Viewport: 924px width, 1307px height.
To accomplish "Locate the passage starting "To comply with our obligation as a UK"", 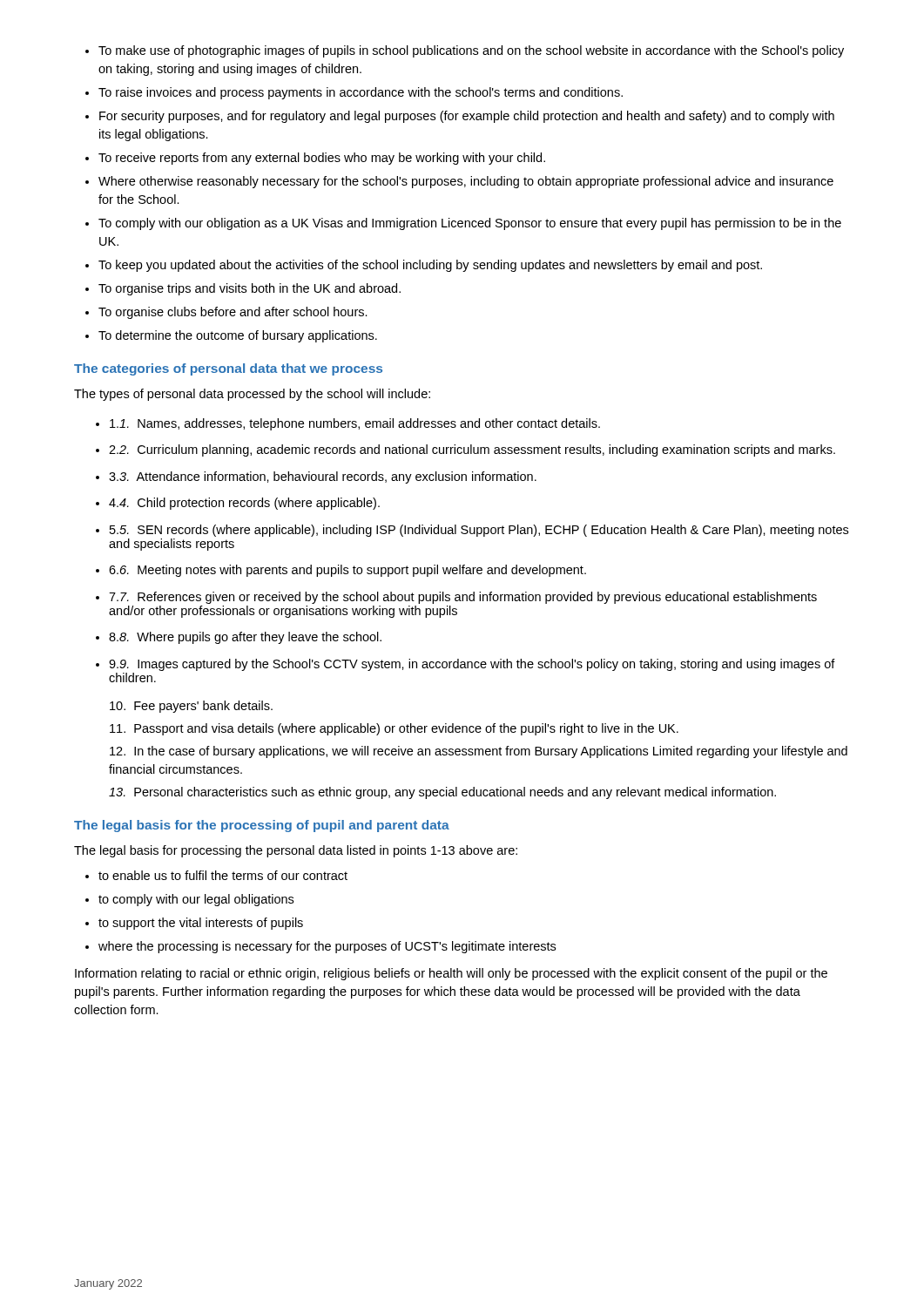I will pos(462,233).
